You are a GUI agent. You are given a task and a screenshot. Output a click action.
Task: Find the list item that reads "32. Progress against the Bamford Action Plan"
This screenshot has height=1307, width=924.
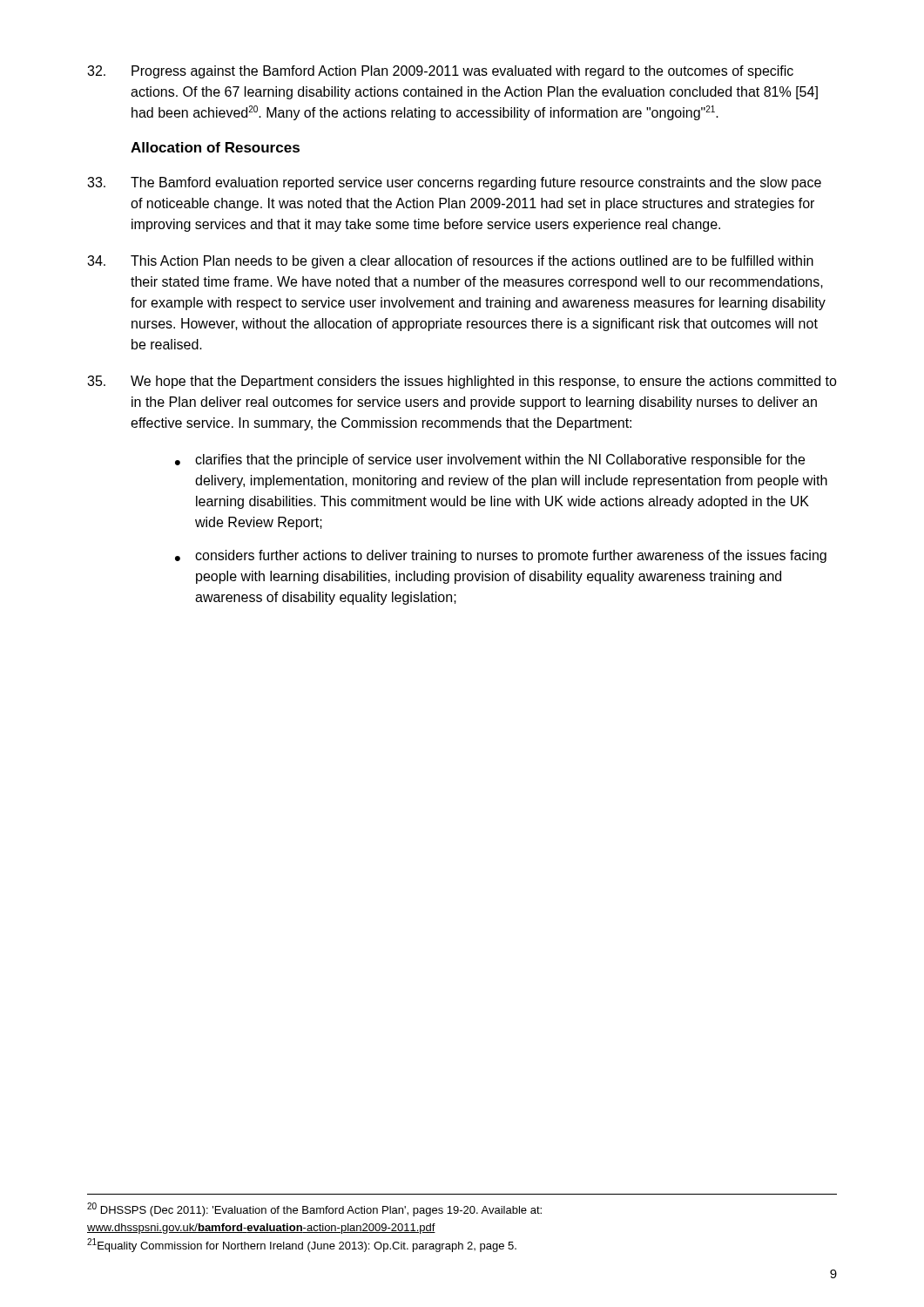462,93
